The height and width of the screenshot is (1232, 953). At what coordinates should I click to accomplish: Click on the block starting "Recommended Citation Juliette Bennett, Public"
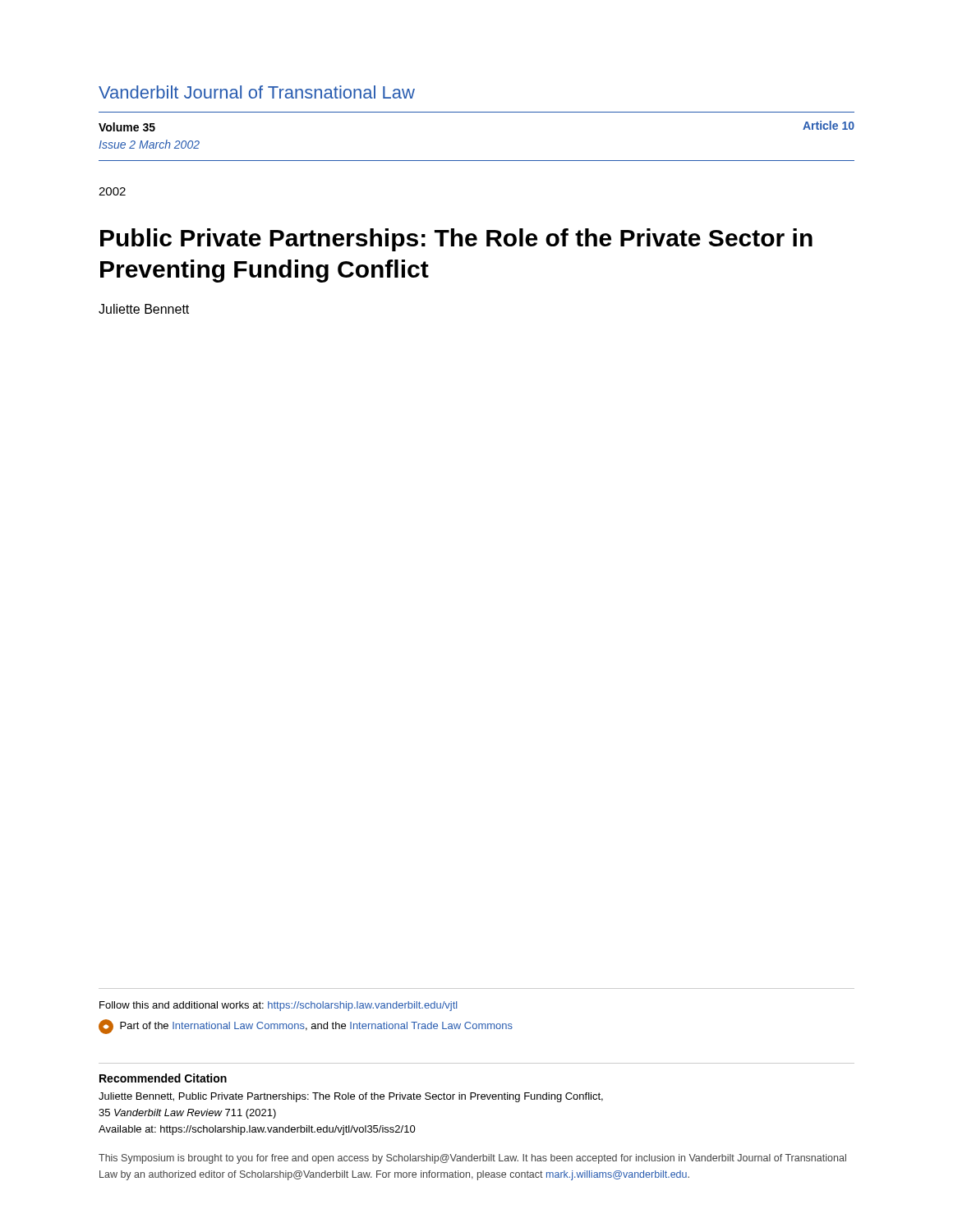[163, 1078]
